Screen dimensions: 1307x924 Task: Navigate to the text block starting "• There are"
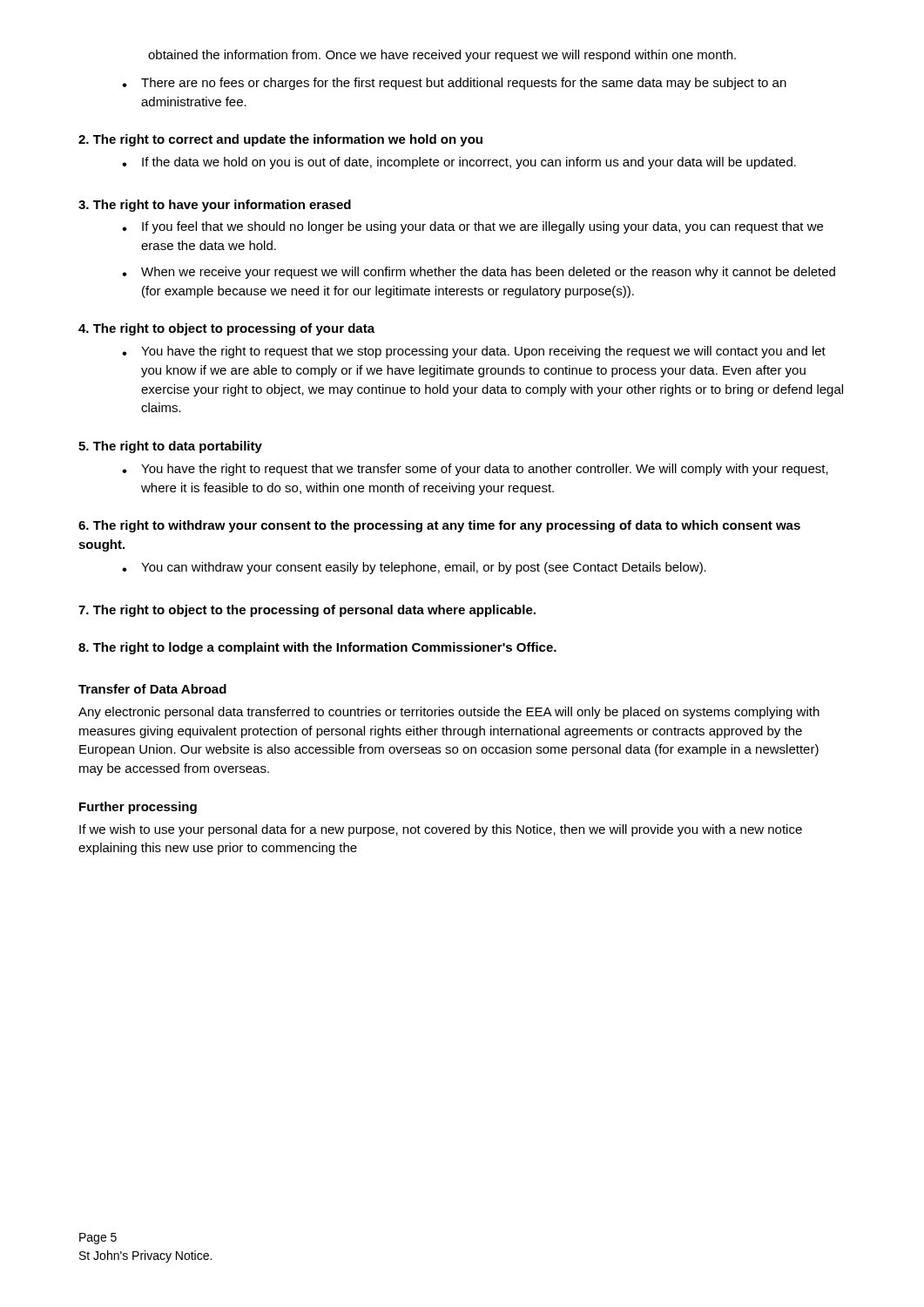(x=484, y=92)
